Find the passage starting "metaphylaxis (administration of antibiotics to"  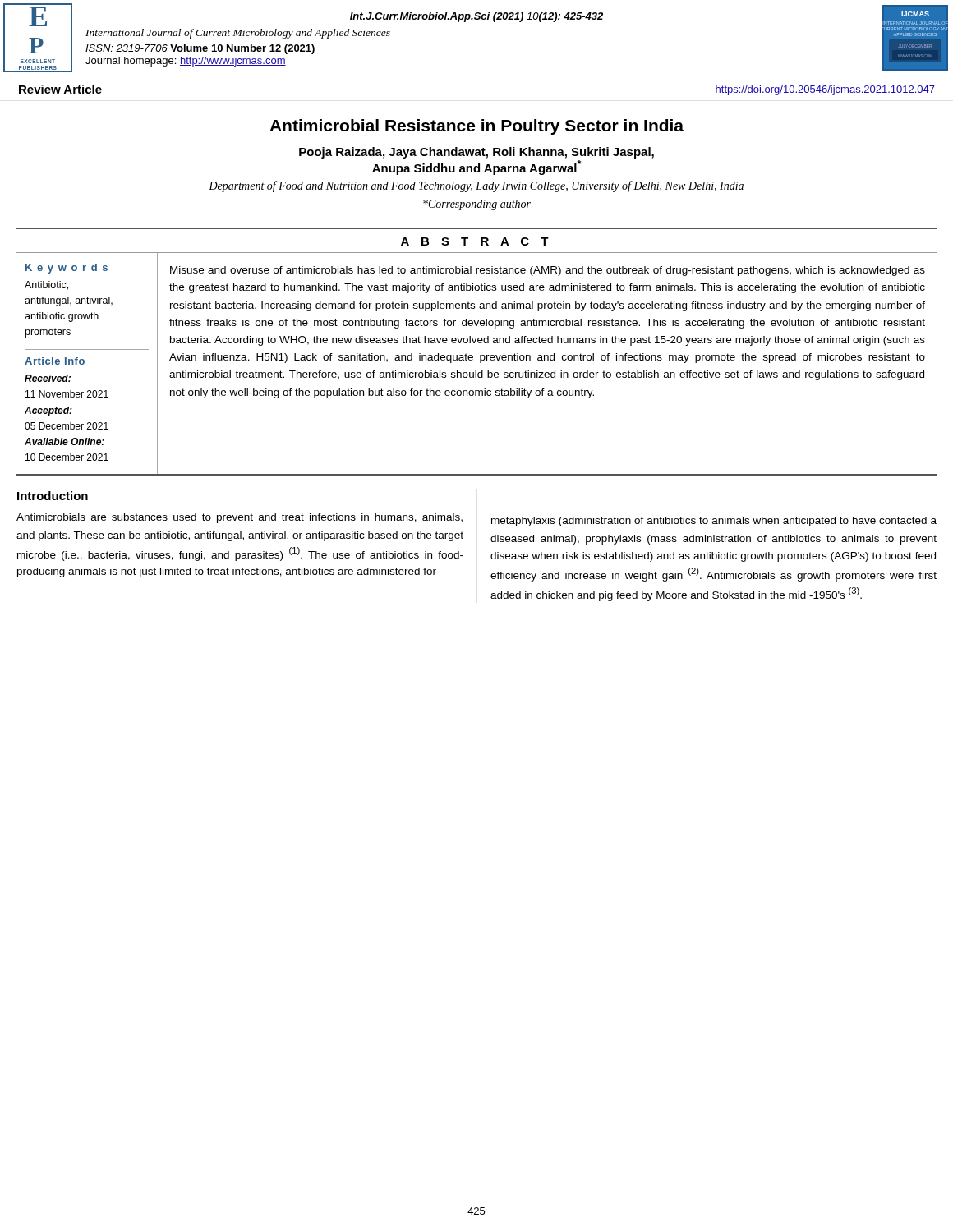714,557
